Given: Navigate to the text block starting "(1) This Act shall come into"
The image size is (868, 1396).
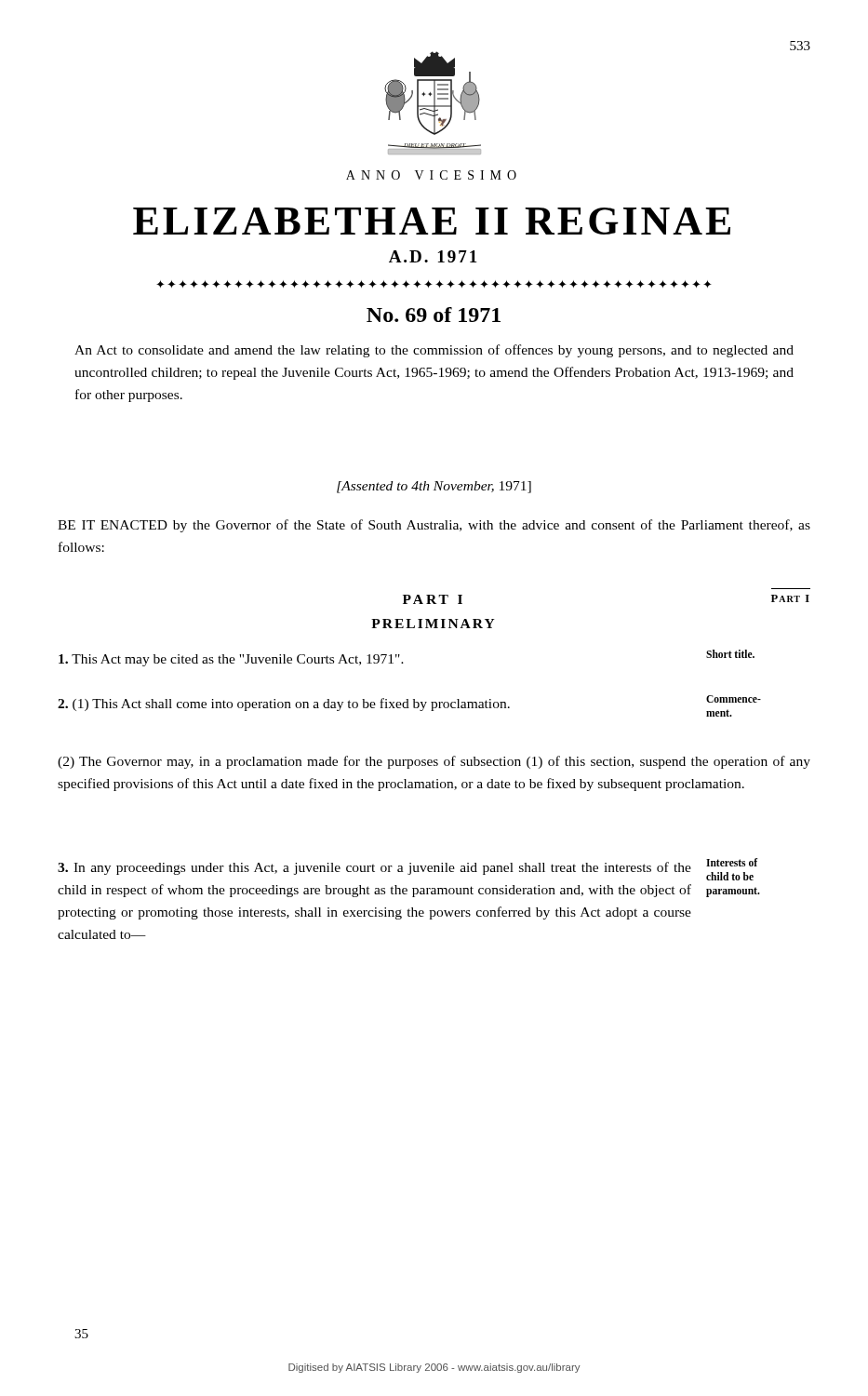Looking at the screenshot, I should pos(284,703).
